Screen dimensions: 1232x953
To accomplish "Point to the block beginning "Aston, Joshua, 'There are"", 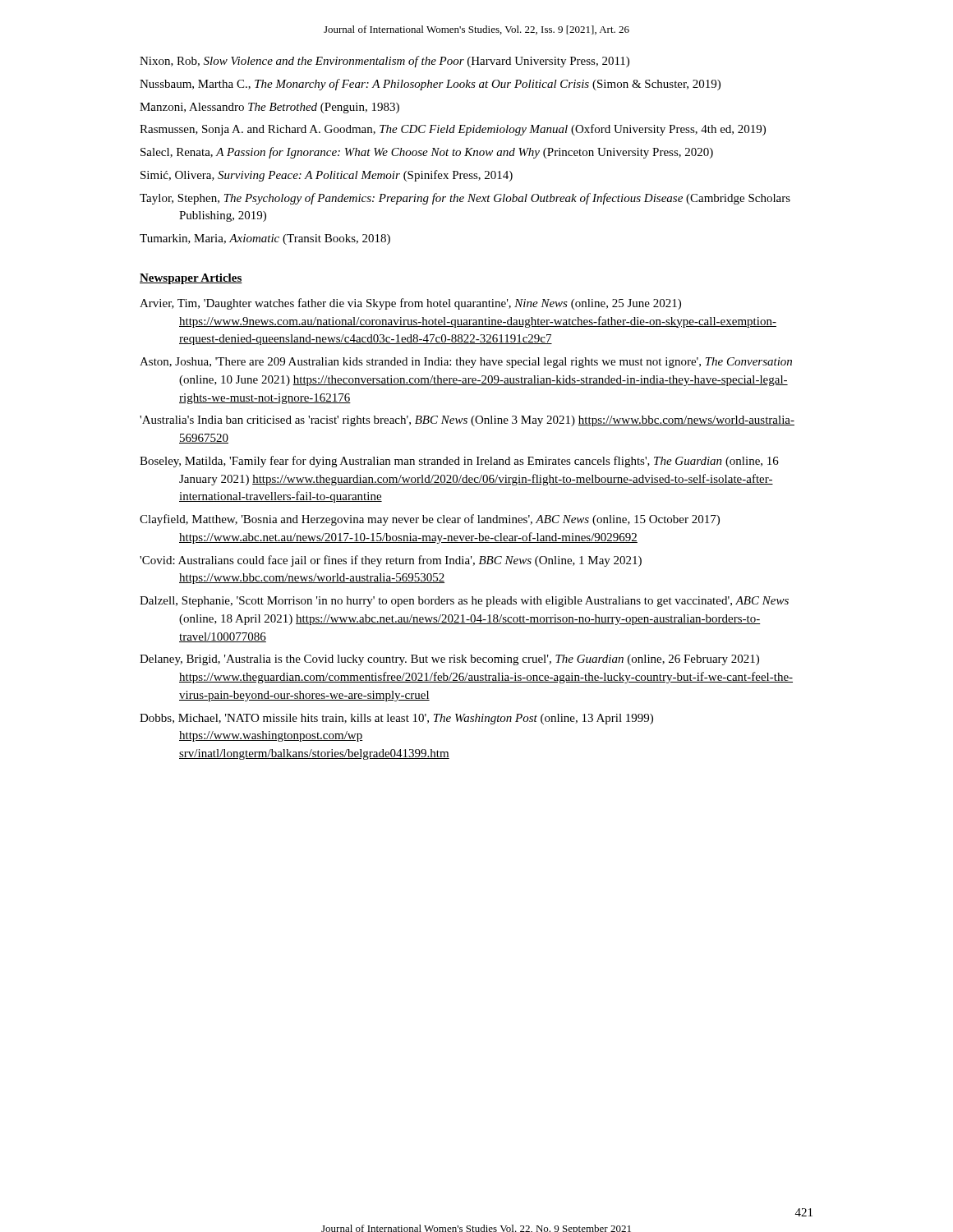I will [x=466, y=379].
